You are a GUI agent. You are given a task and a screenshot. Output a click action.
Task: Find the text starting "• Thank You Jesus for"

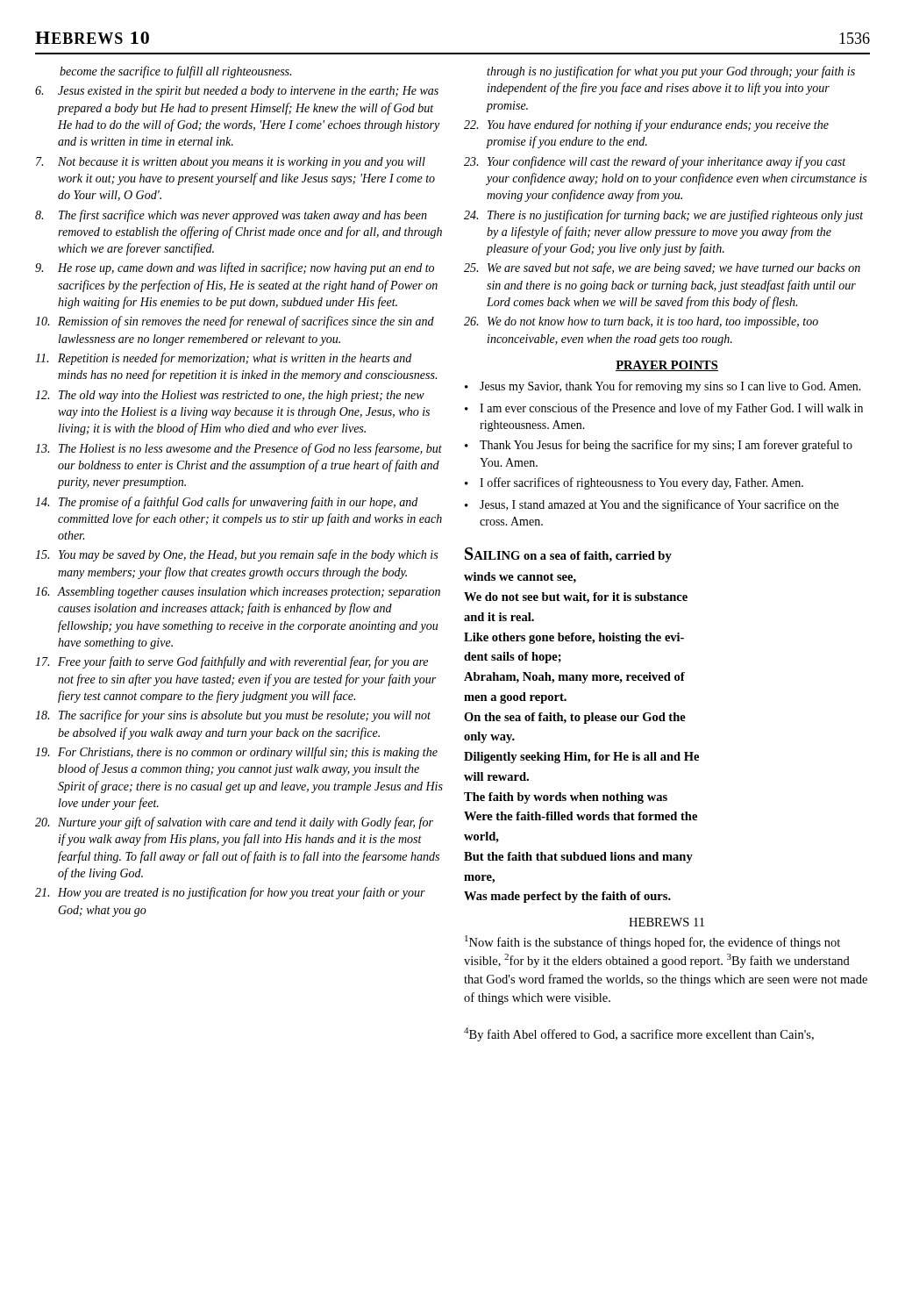click(x=667, y=454)
